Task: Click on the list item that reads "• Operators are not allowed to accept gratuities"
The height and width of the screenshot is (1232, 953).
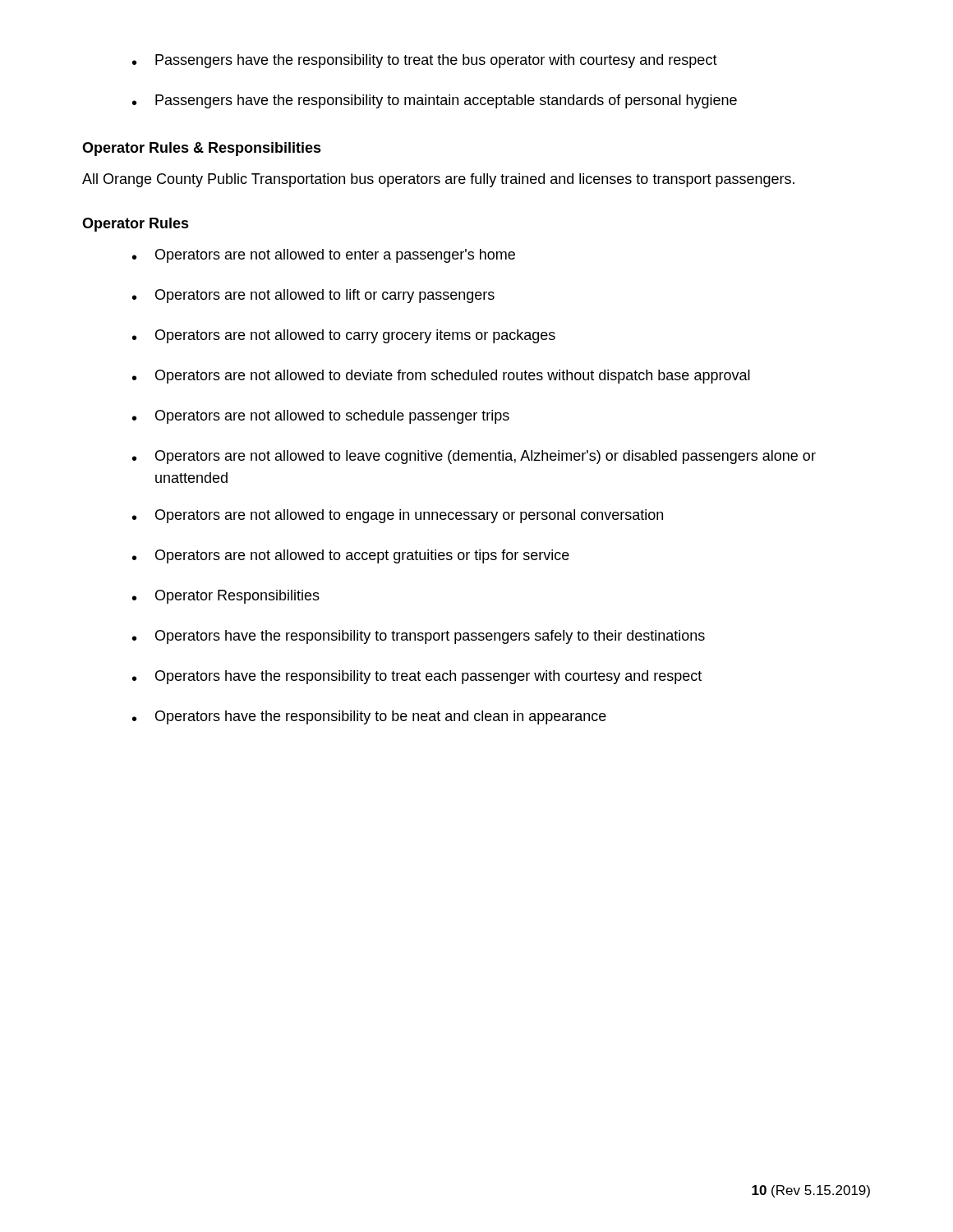Action: point(501,557)
